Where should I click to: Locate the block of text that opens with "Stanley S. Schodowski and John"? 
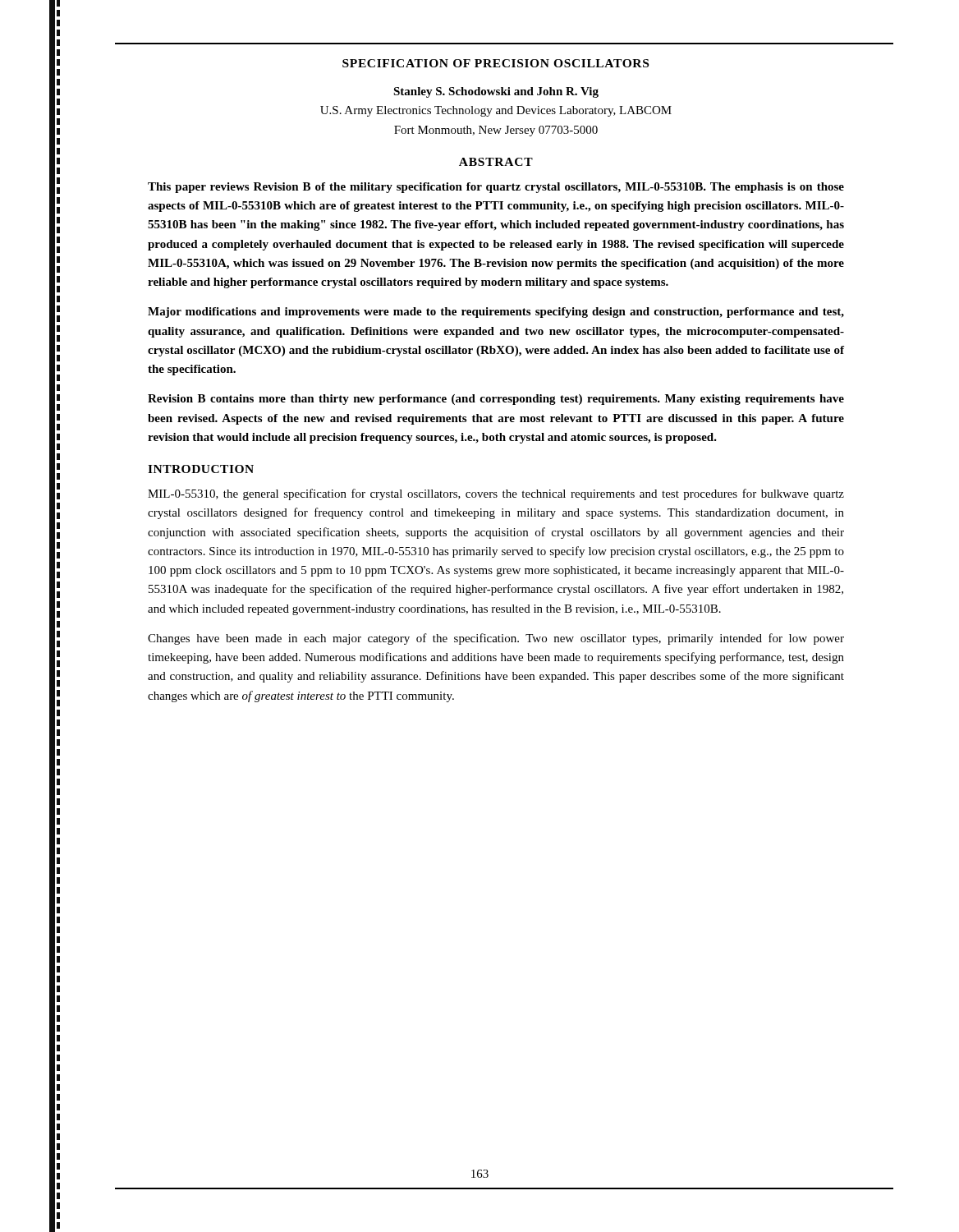496,110
